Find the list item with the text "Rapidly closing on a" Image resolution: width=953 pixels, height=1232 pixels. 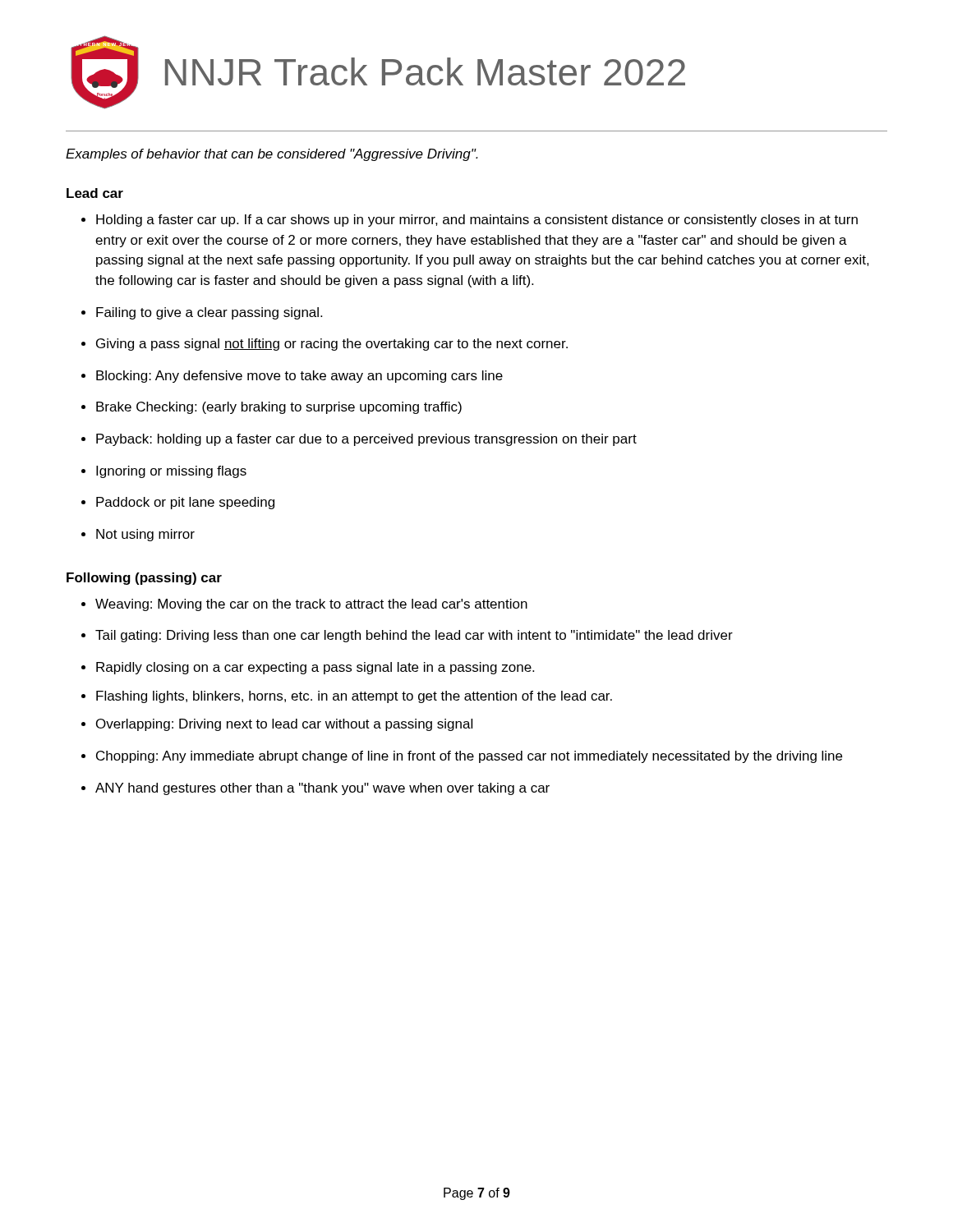[476, 668]
